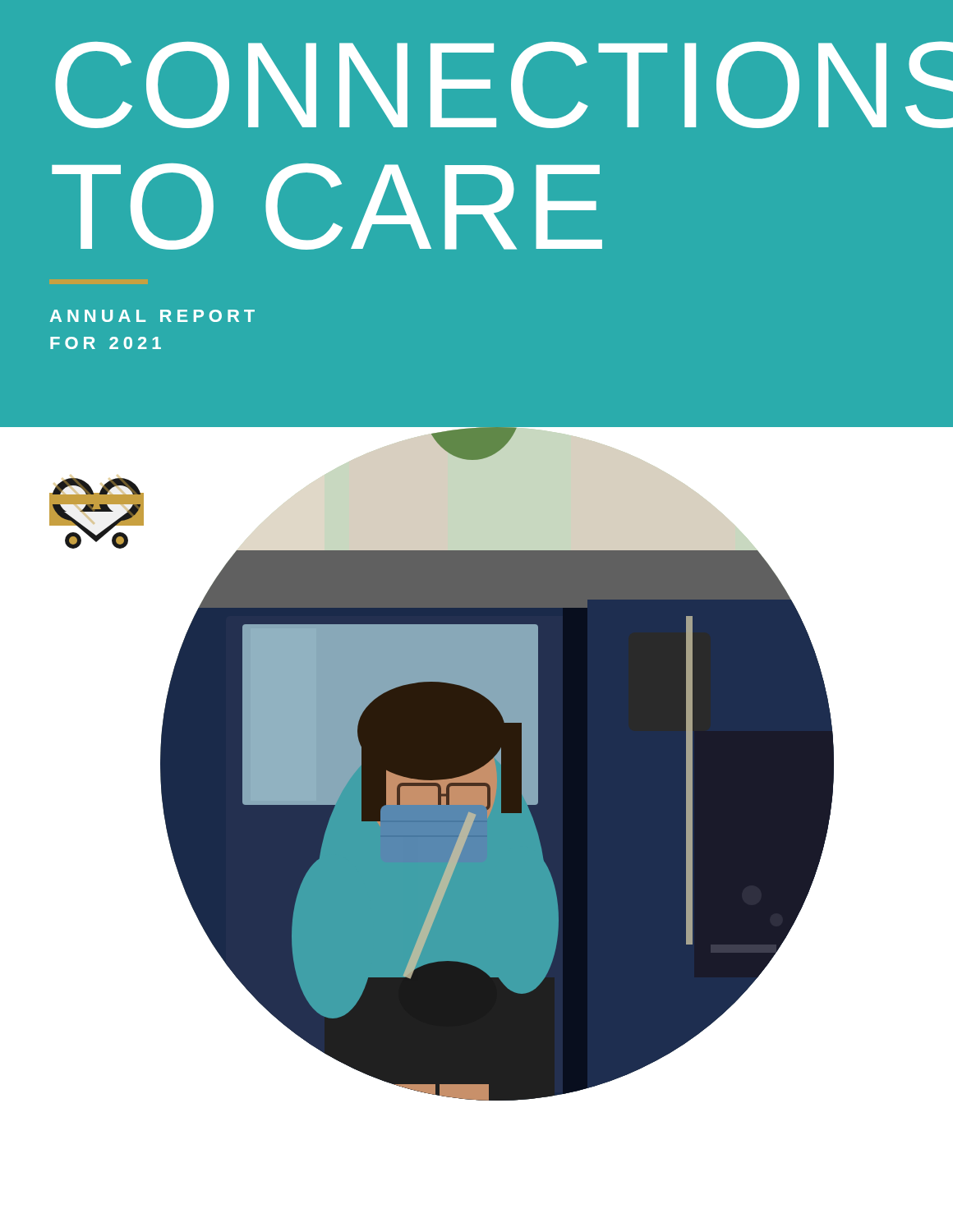This screenshot has width=953, height=1232.
Task: Locate the title
Action: pyautogui.click(x=476, y=191)
